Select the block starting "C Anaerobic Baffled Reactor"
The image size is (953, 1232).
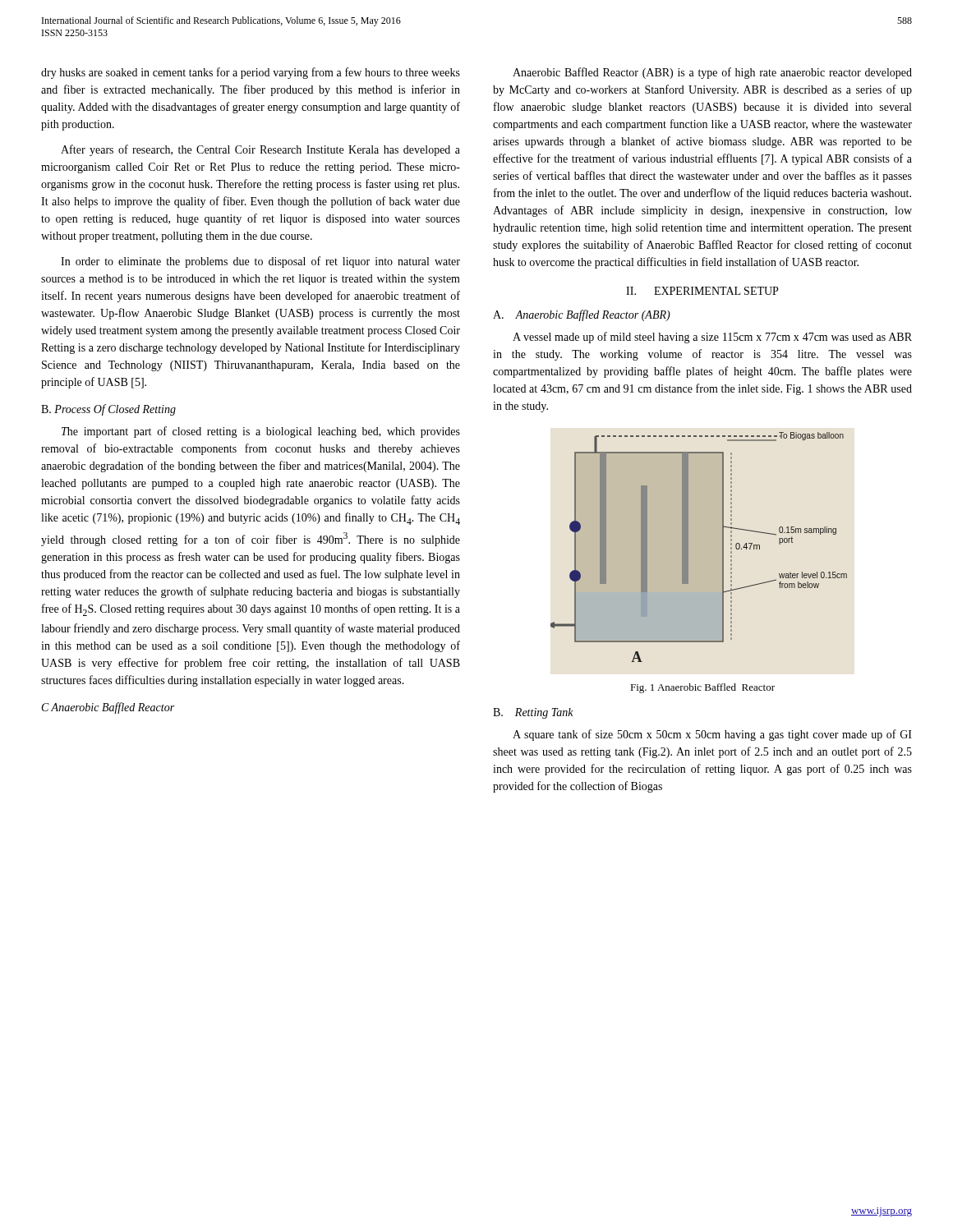(108, 708)
